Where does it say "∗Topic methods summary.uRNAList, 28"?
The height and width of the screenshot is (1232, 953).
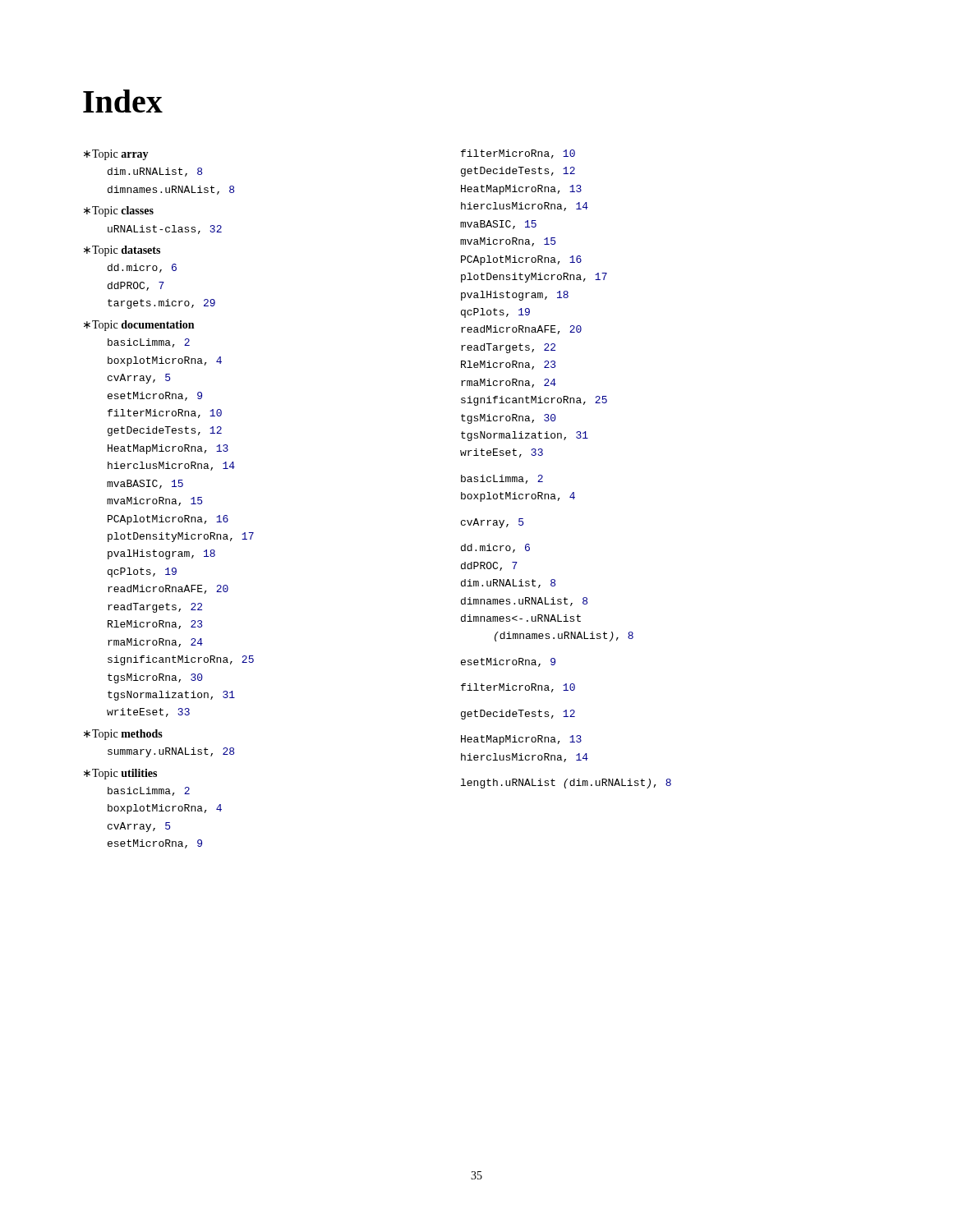tap(123, 735)
